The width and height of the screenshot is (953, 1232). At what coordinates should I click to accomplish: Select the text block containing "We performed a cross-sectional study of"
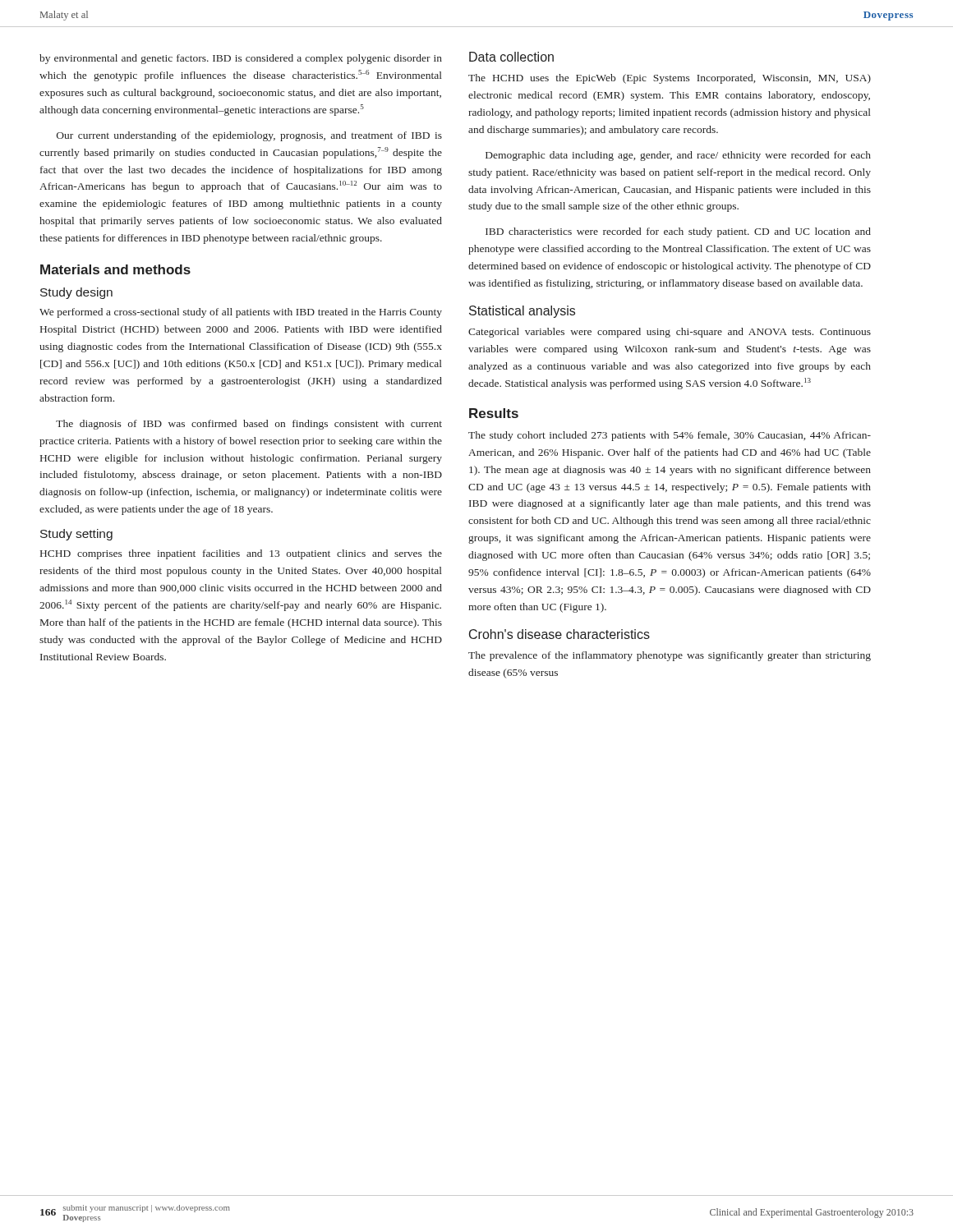click(x=241, y=356)
